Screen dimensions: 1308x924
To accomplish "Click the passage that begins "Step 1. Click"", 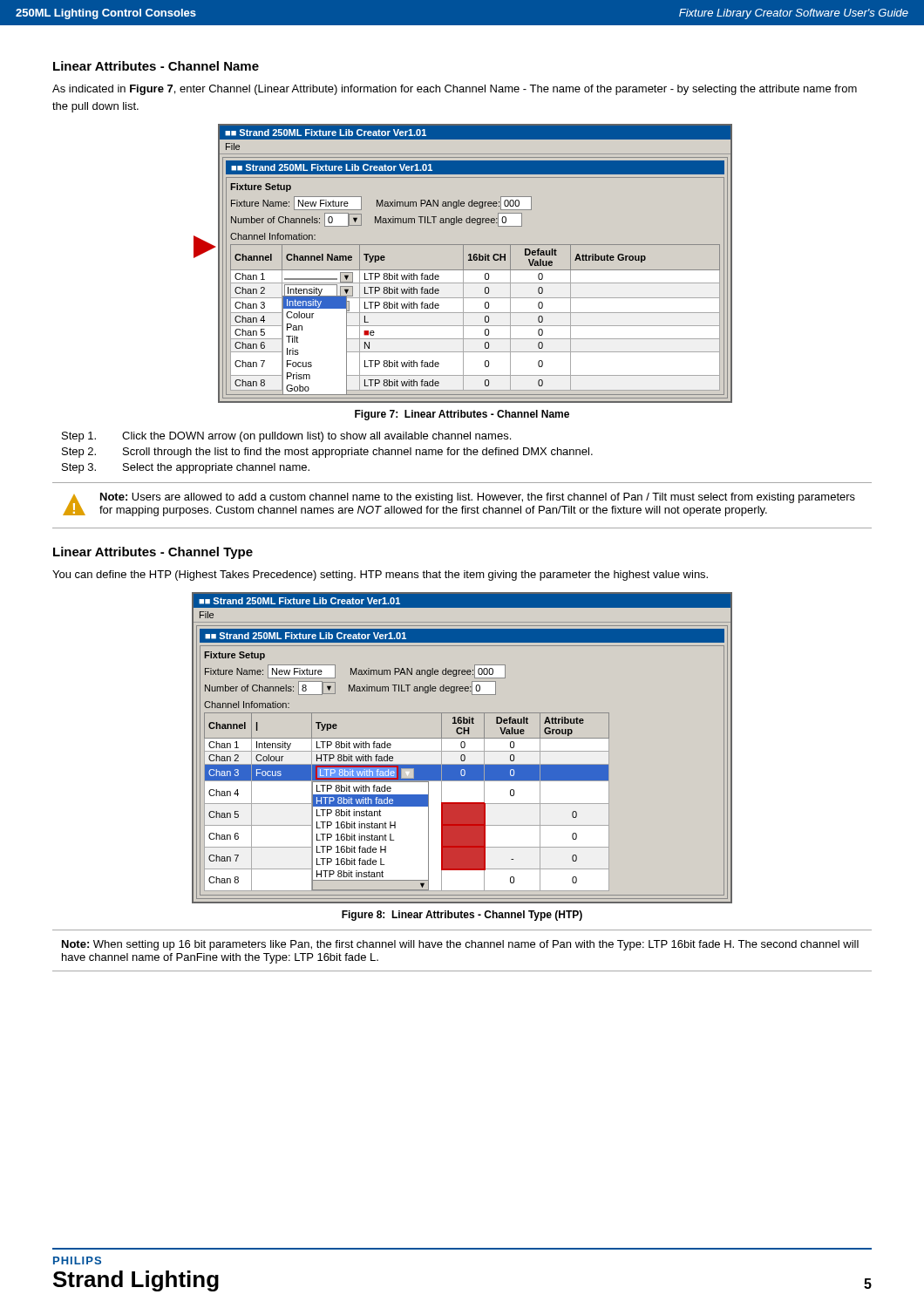I will coord(286,436).
